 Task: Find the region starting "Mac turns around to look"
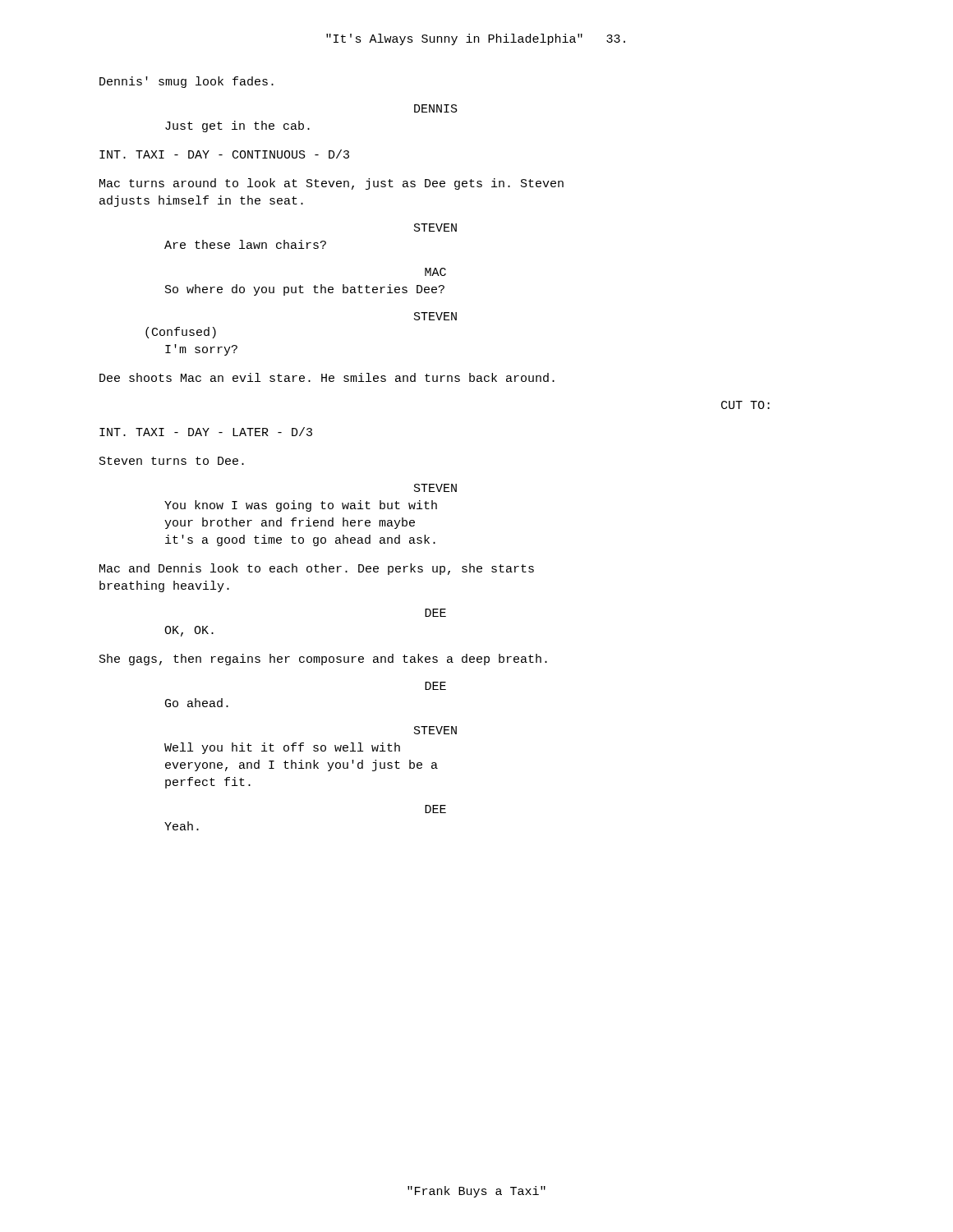332,193
